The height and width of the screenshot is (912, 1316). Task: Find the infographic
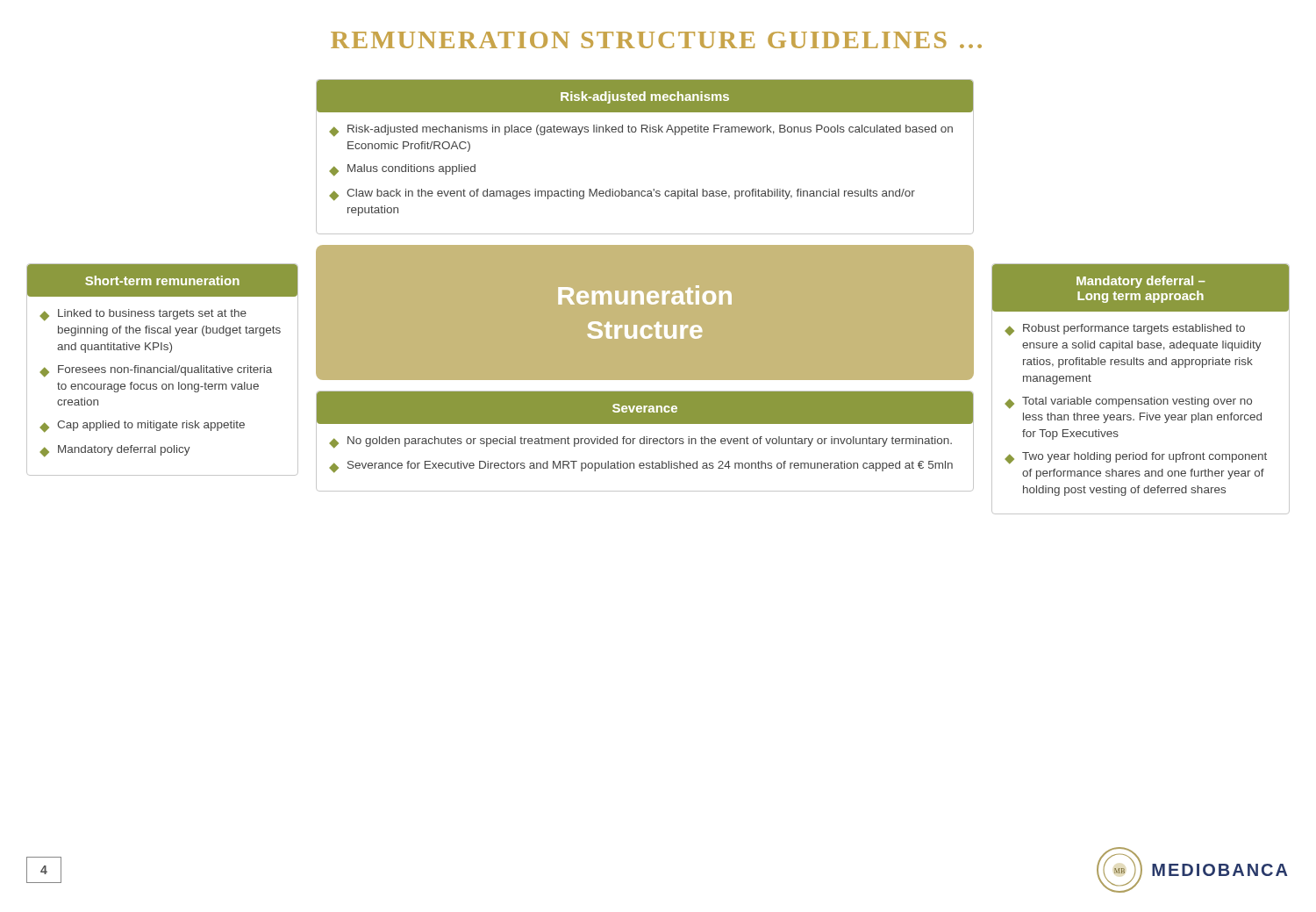[x=645, y=312]
